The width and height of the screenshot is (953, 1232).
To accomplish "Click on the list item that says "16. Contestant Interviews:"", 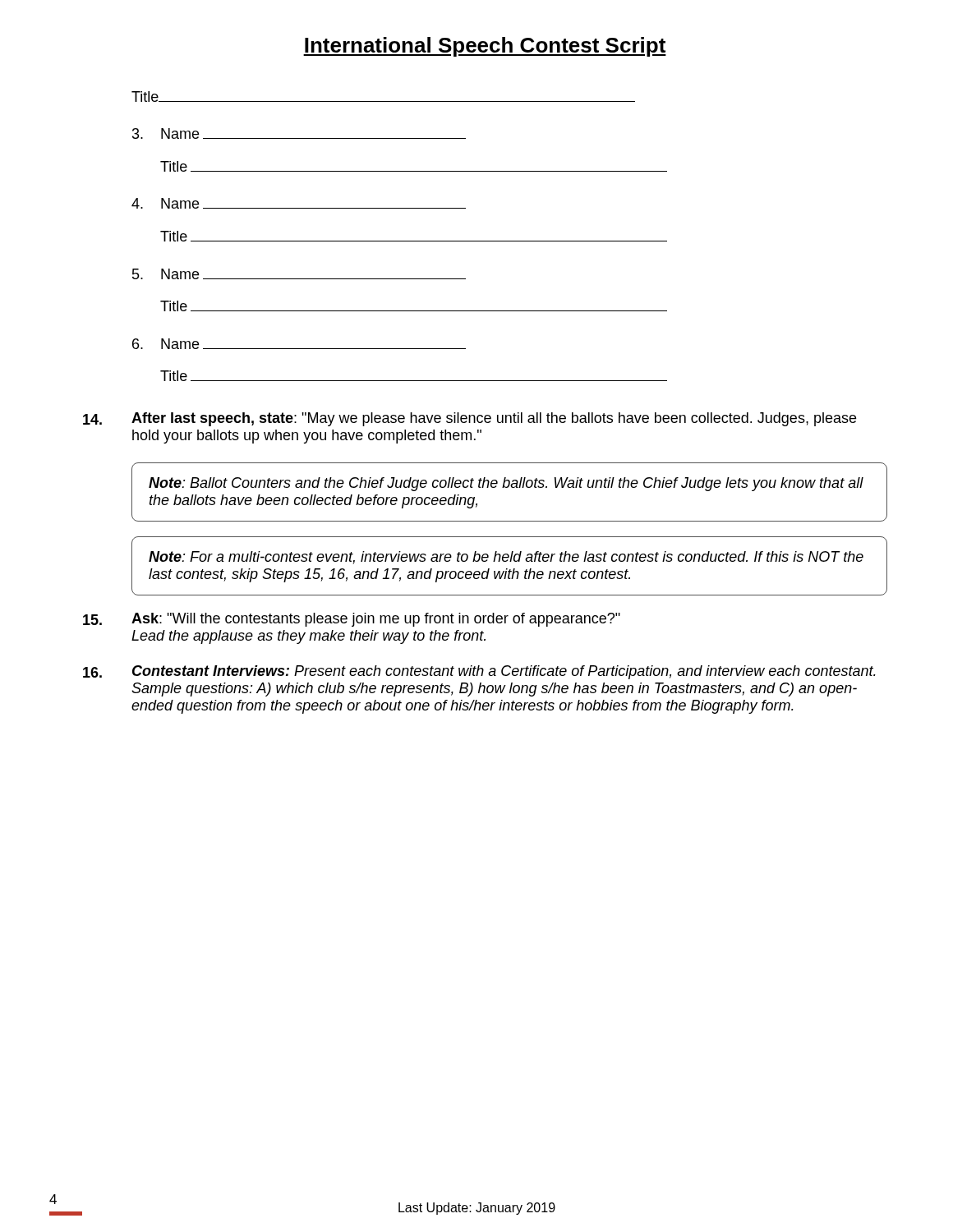I will [485, 689].
